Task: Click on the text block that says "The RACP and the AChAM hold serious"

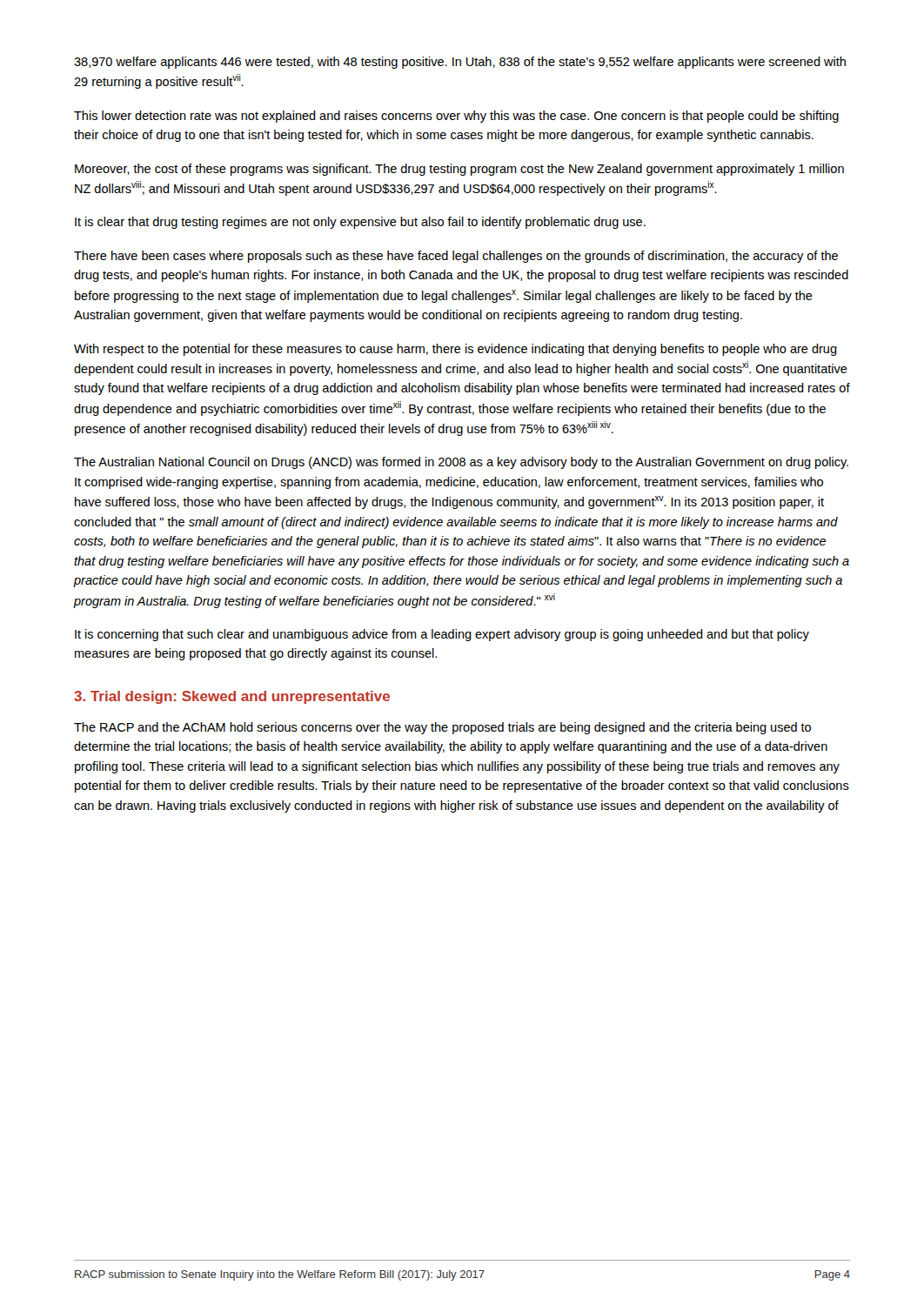Action: [461, 766]
